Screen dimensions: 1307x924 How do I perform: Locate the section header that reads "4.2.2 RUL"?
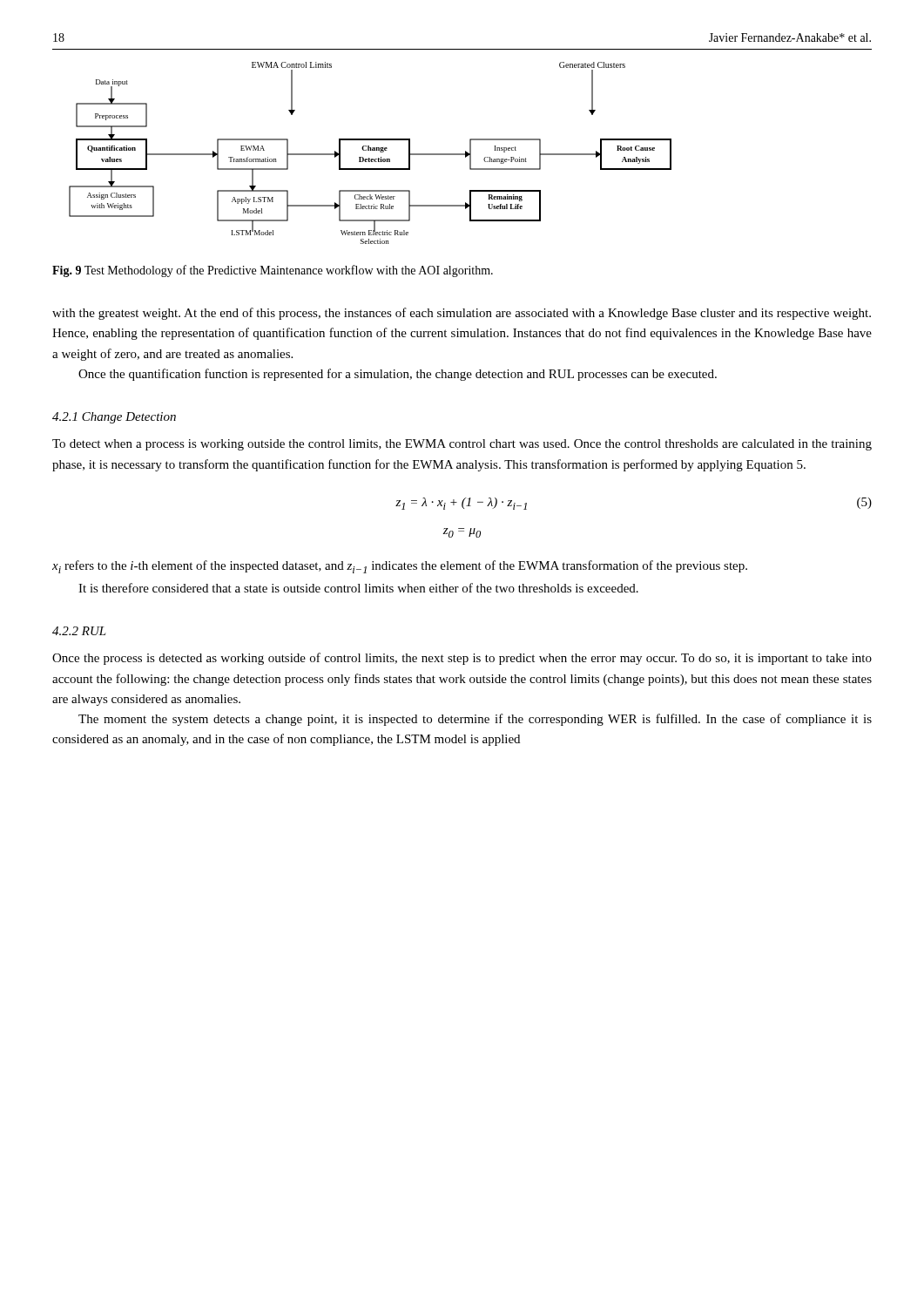point(79,631)
